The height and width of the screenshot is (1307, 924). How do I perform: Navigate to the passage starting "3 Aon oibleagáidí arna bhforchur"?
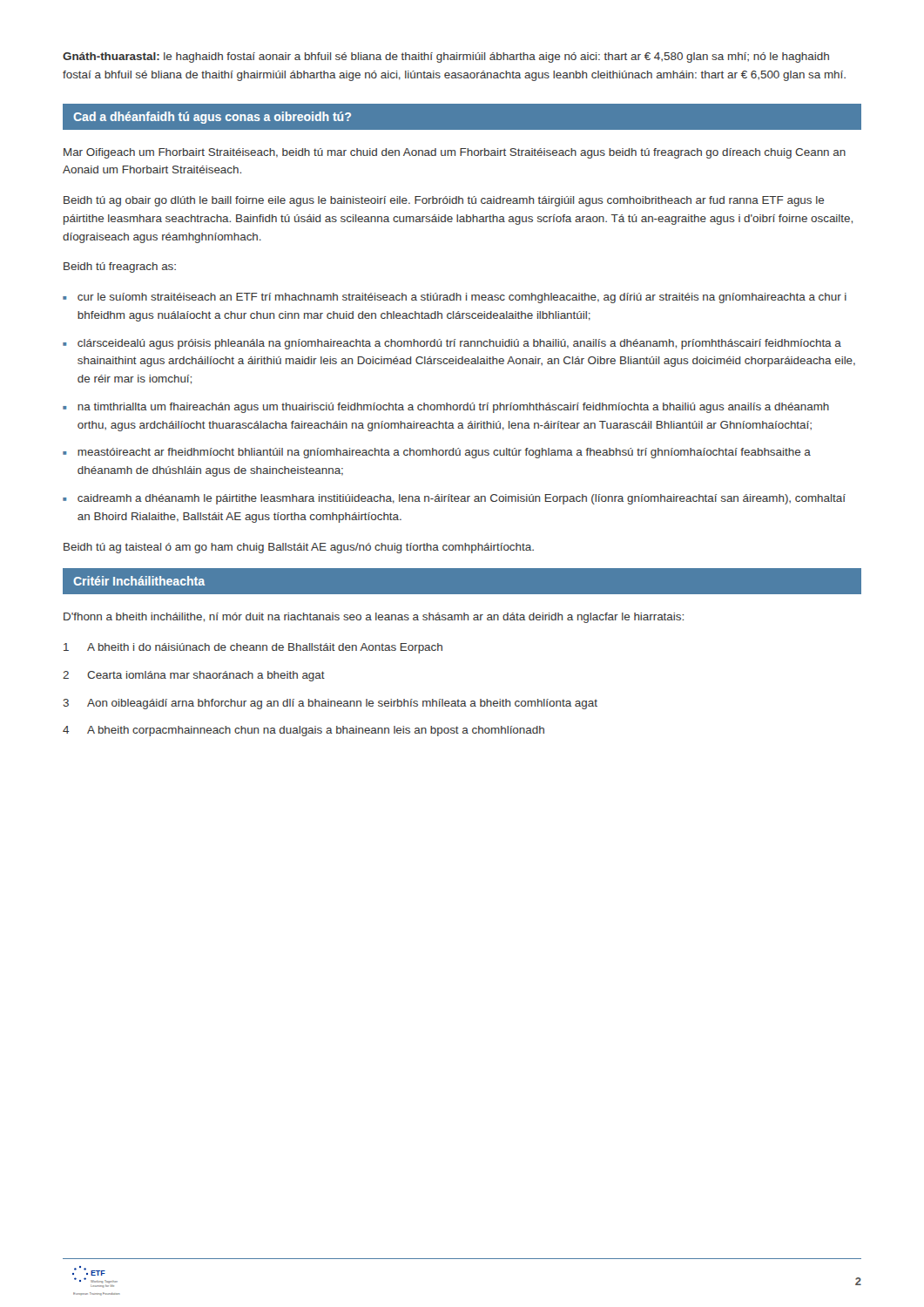coord(330,703)
